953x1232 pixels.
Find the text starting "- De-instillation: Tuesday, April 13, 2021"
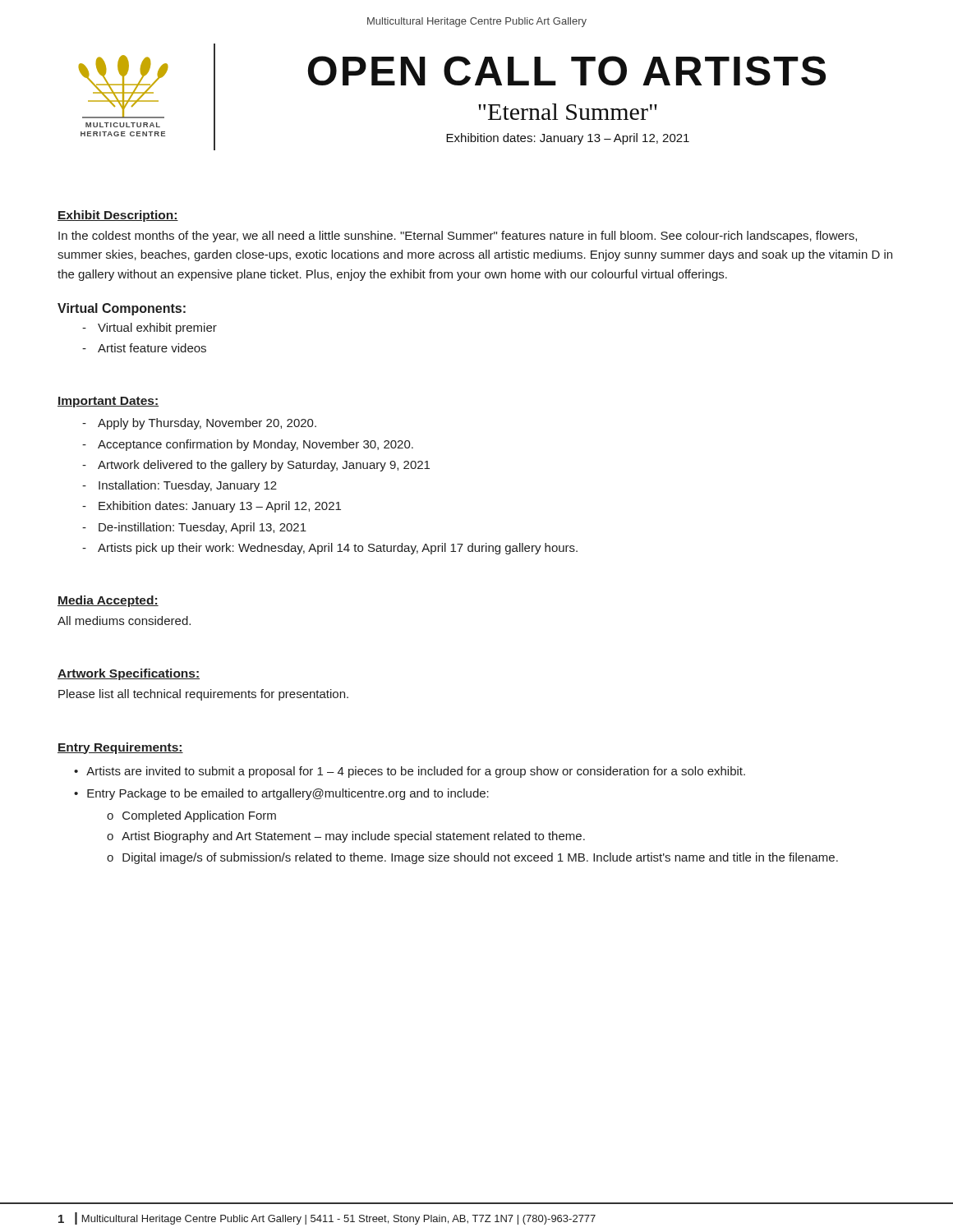tap(194, 527)
